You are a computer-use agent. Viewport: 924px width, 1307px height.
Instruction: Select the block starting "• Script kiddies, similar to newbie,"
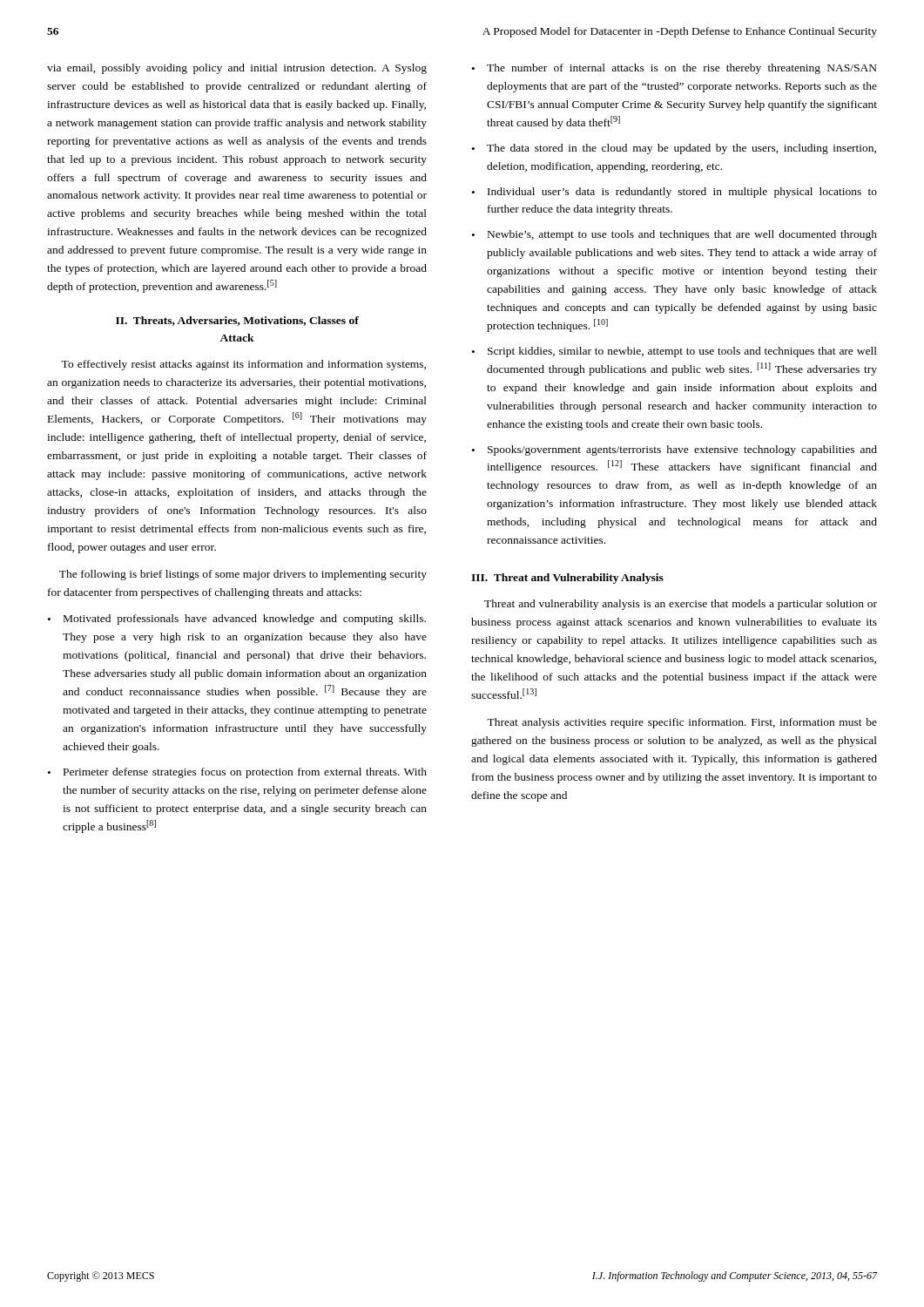click(x=674, y=388)
